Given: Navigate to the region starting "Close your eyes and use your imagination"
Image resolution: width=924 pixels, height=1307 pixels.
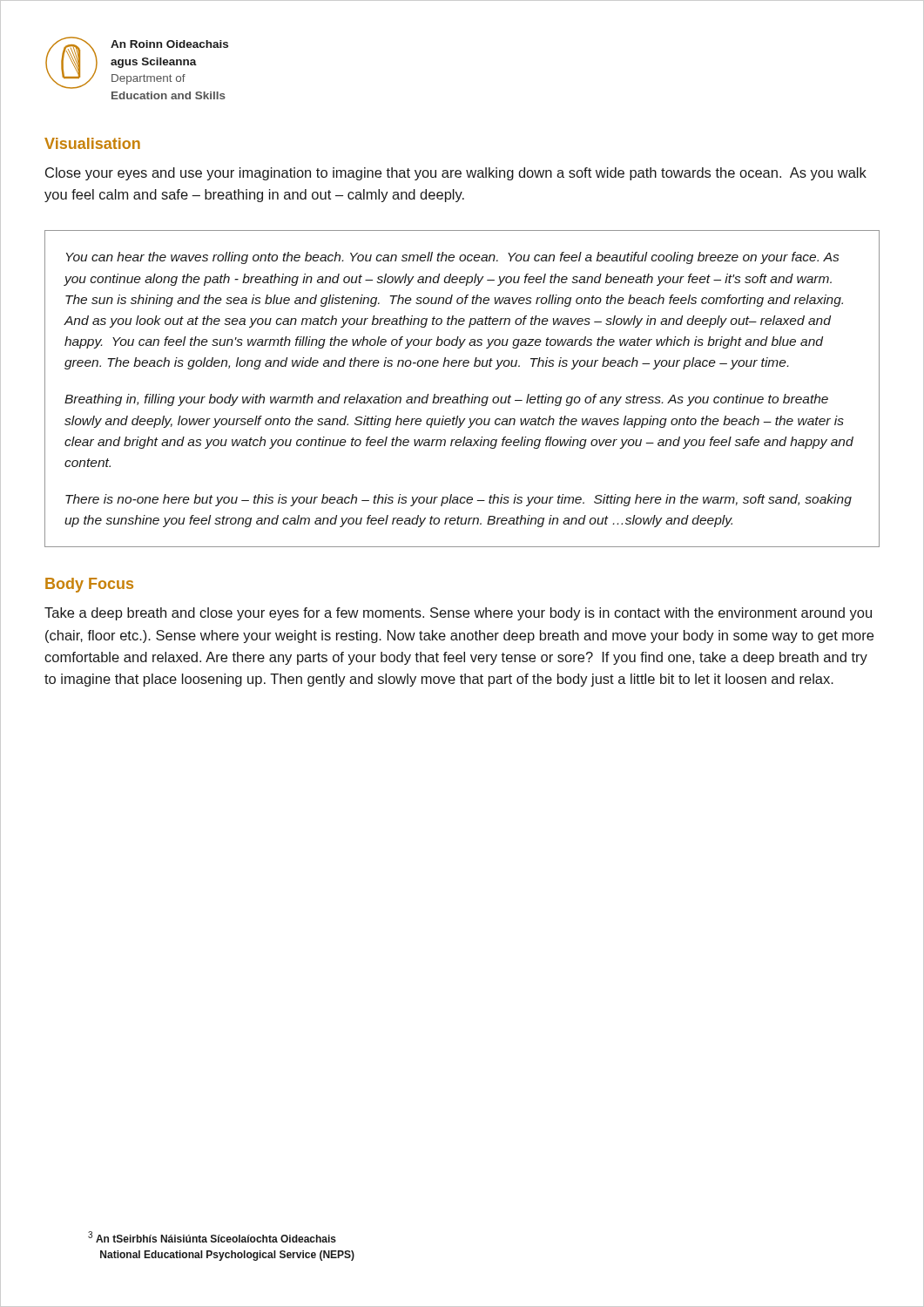Looking at the screenshot, I should click(455, 184).
